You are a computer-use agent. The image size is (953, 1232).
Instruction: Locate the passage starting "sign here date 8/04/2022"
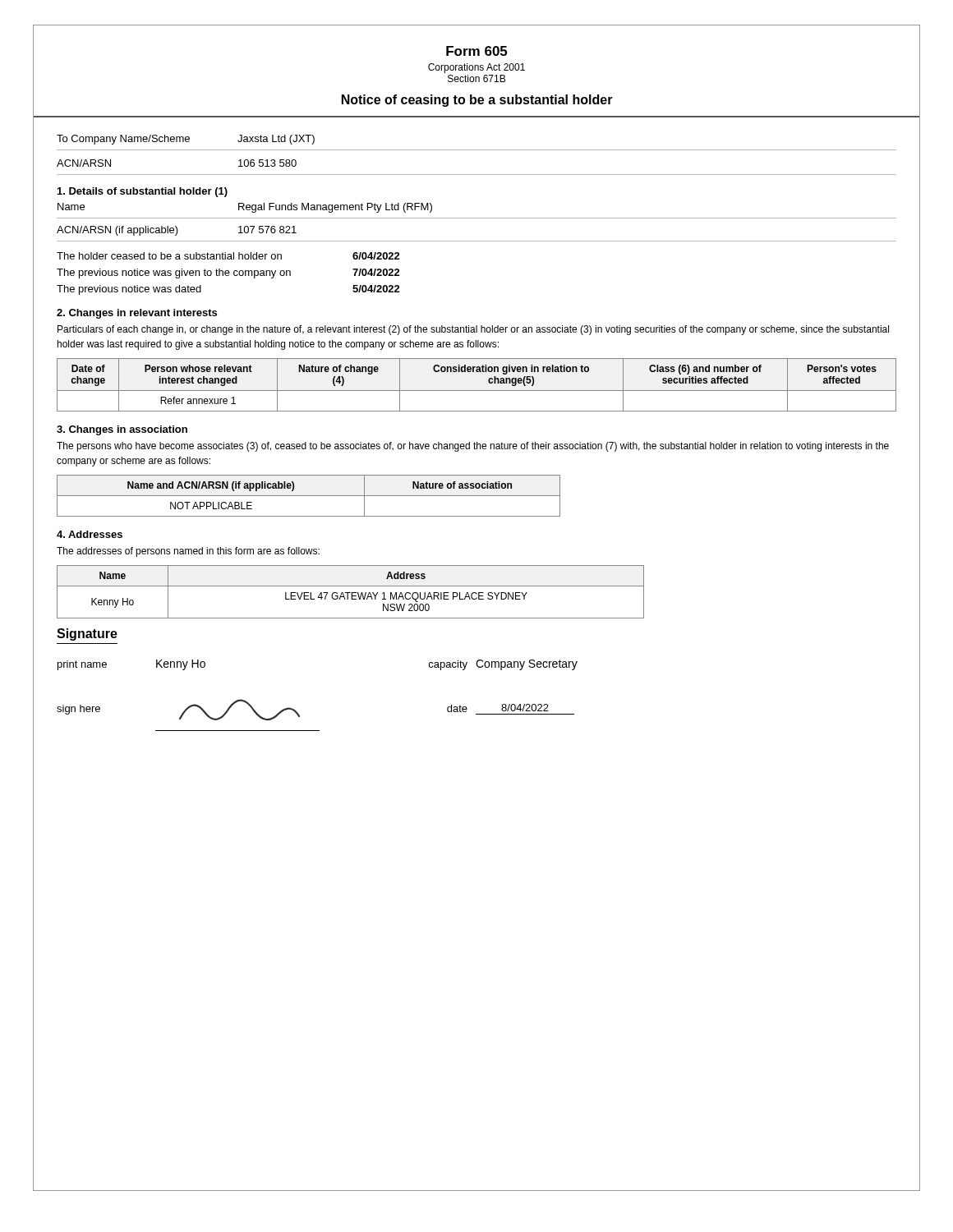(x=81, y=709)
